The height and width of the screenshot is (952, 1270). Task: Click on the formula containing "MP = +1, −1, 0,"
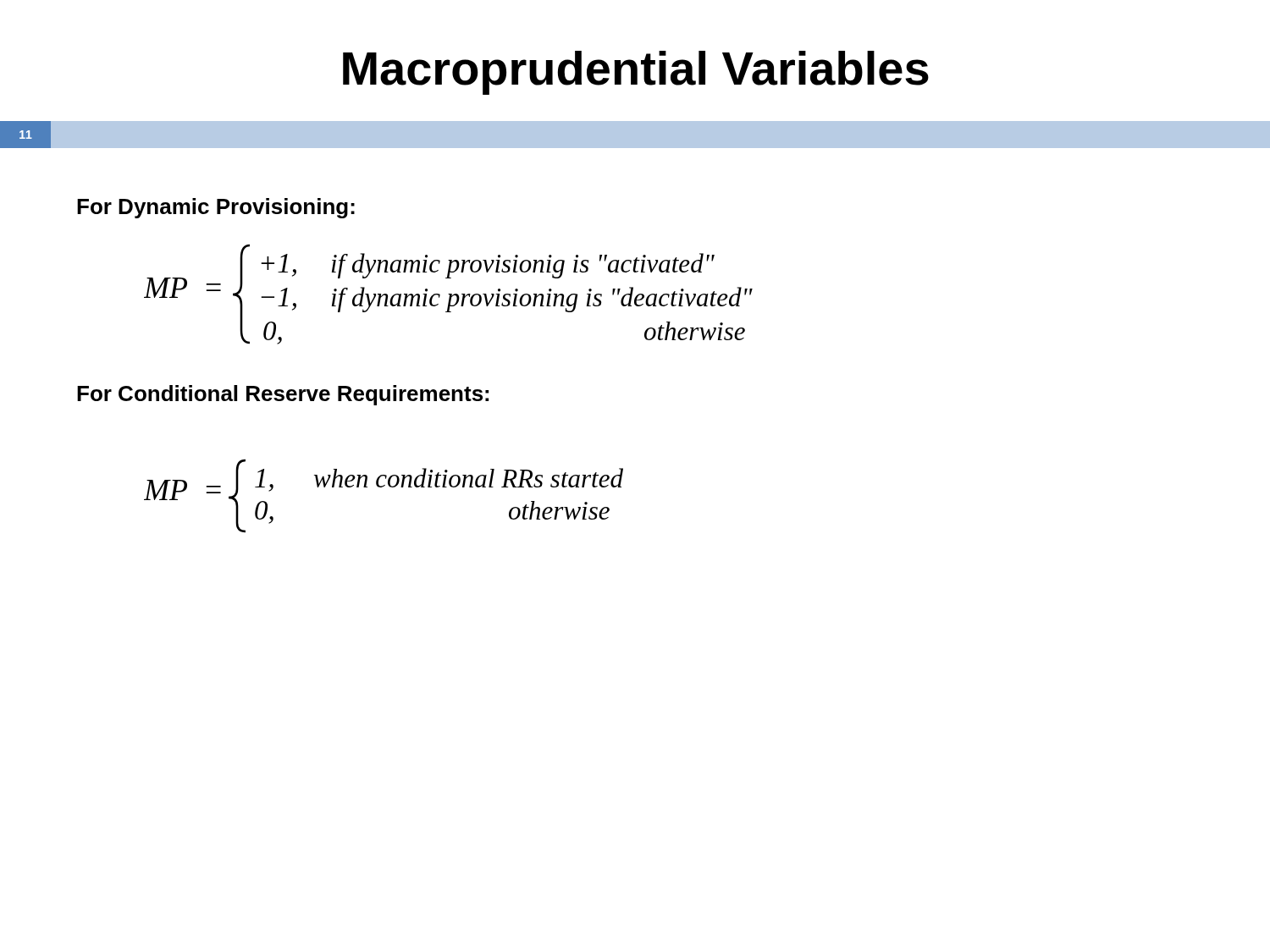(x=466, y=296)
